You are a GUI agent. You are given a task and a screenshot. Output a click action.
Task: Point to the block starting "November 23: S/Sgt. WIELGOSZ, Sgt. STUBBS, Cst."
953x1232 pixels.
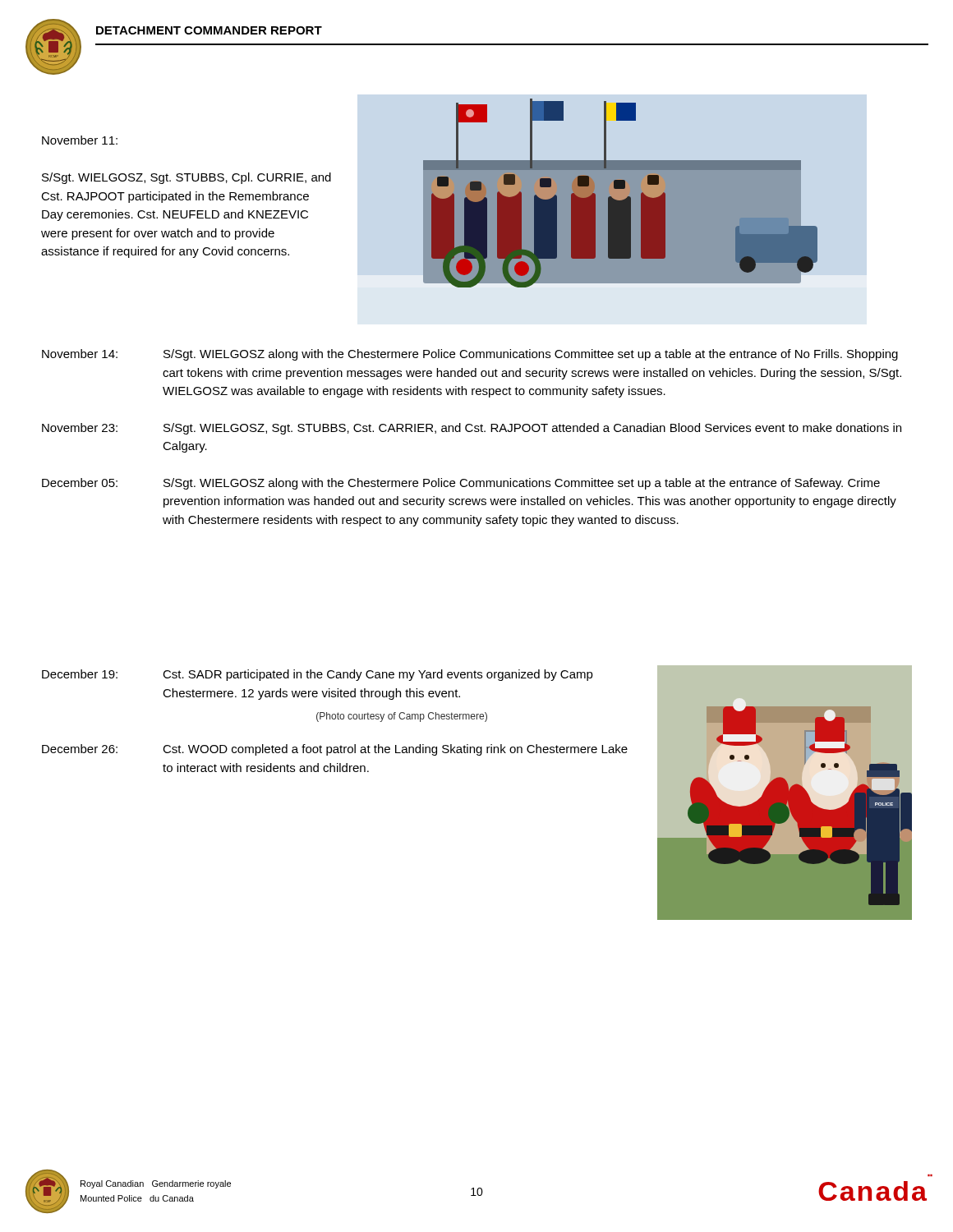tap(476, 437)
